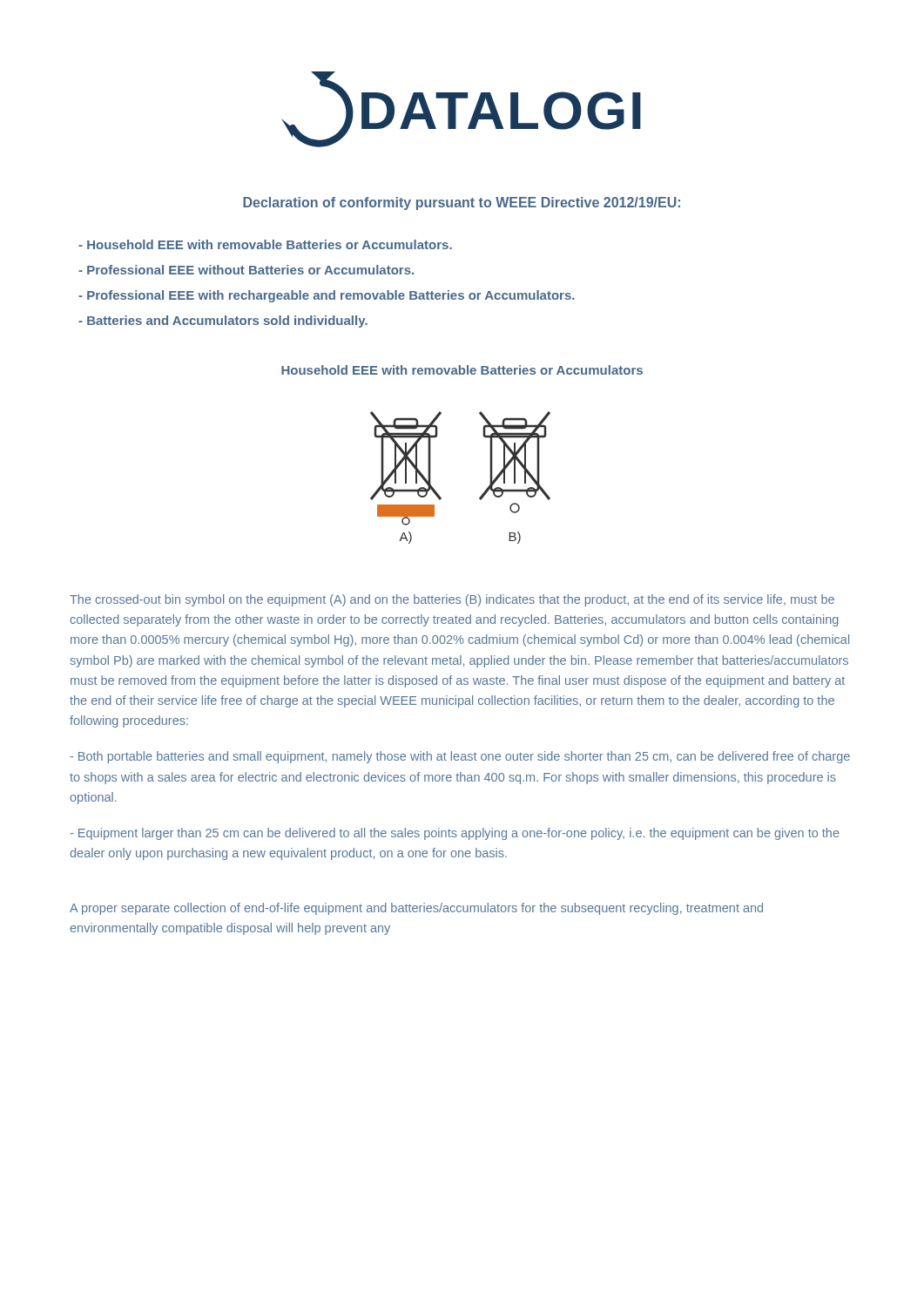924x1307 pixels.
Task: Locate the block of text that opens with "The crossed-out bin symbol on the"
Action: click(x=460, y=660)
